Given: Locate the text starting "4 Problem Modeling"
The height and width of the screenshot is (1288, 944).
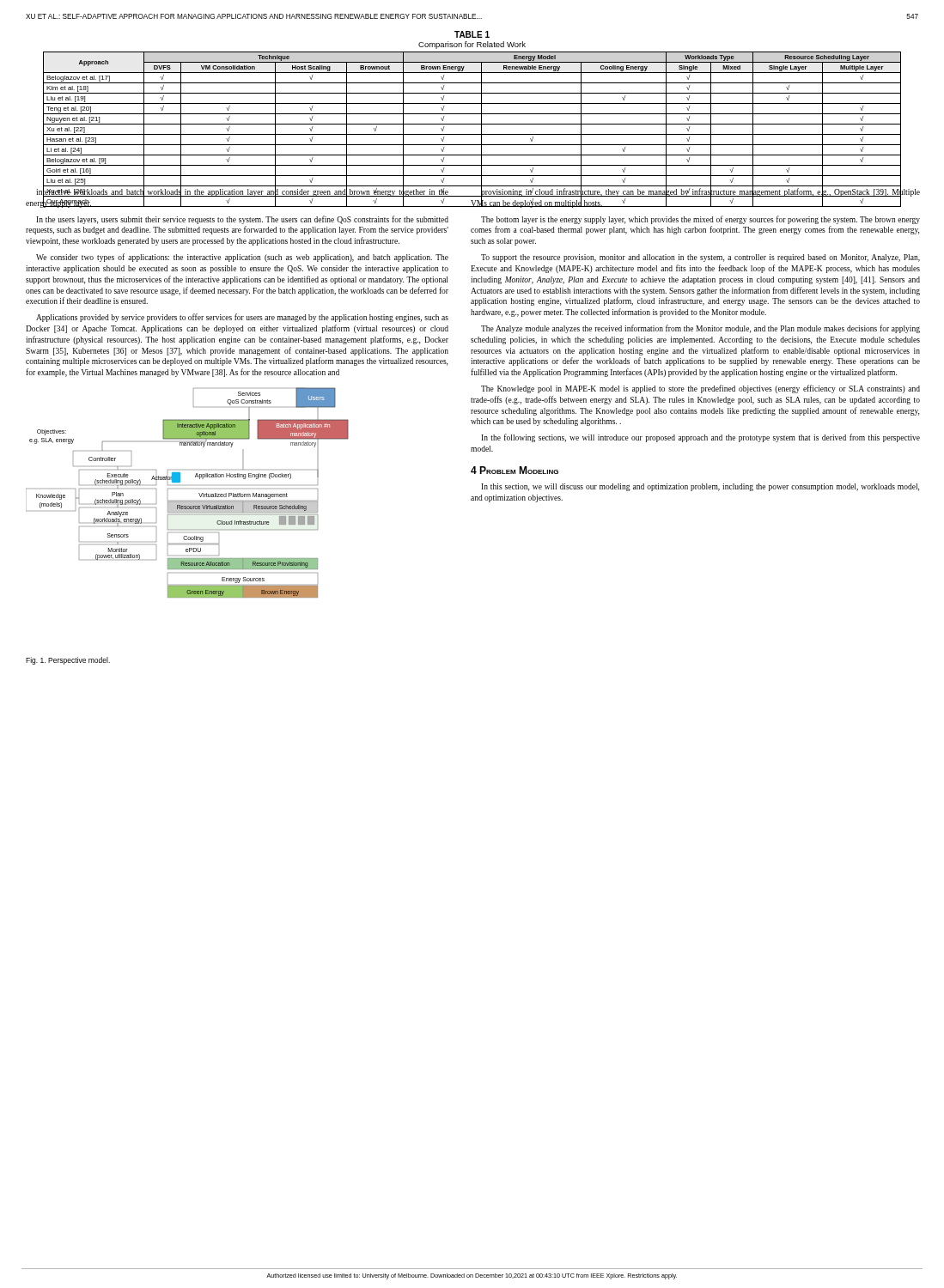Looking at the screenshot, I should pos(515,470).
